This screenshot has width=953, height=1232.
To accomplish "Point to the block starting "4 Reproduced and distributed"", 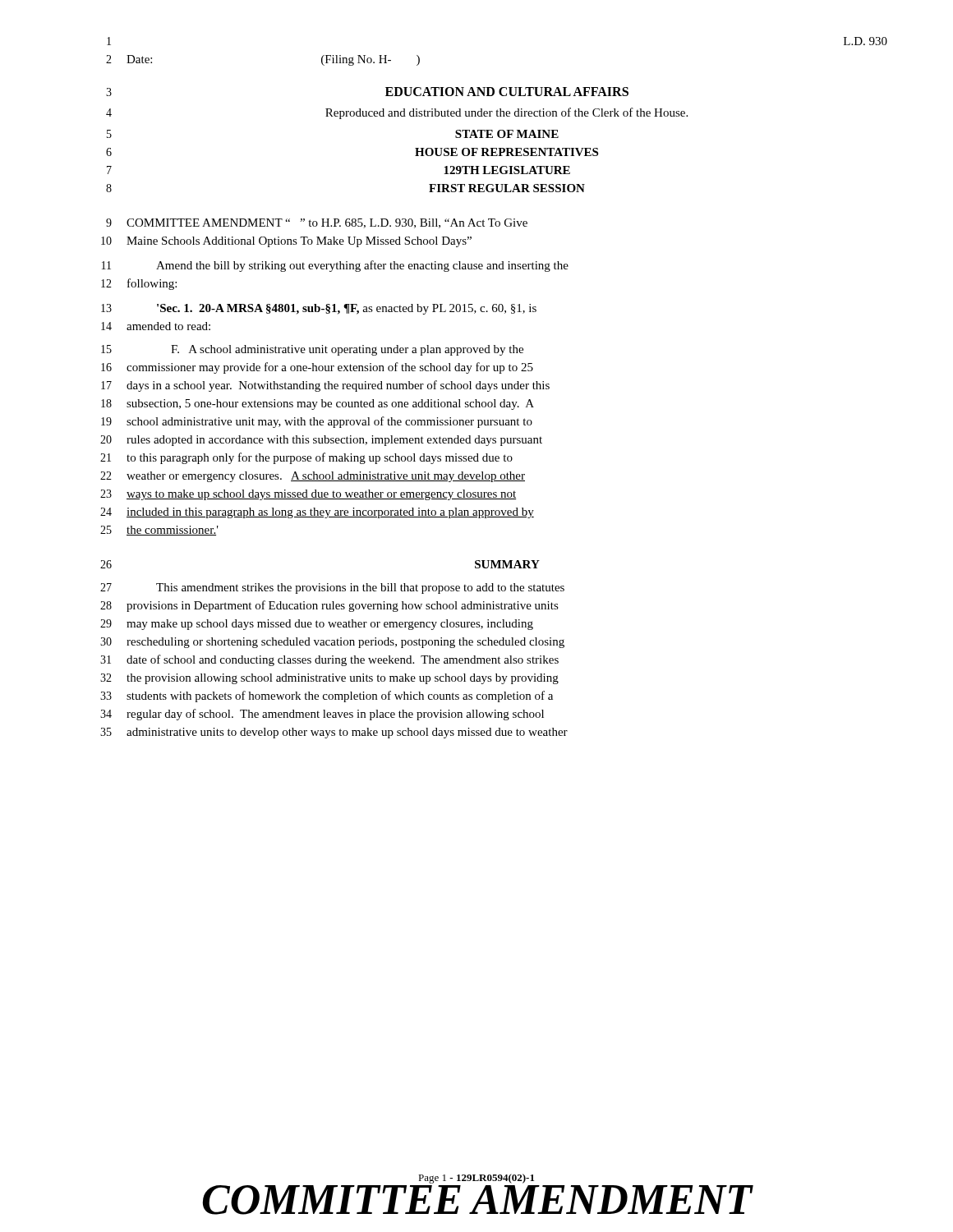I will click(485, 113).
